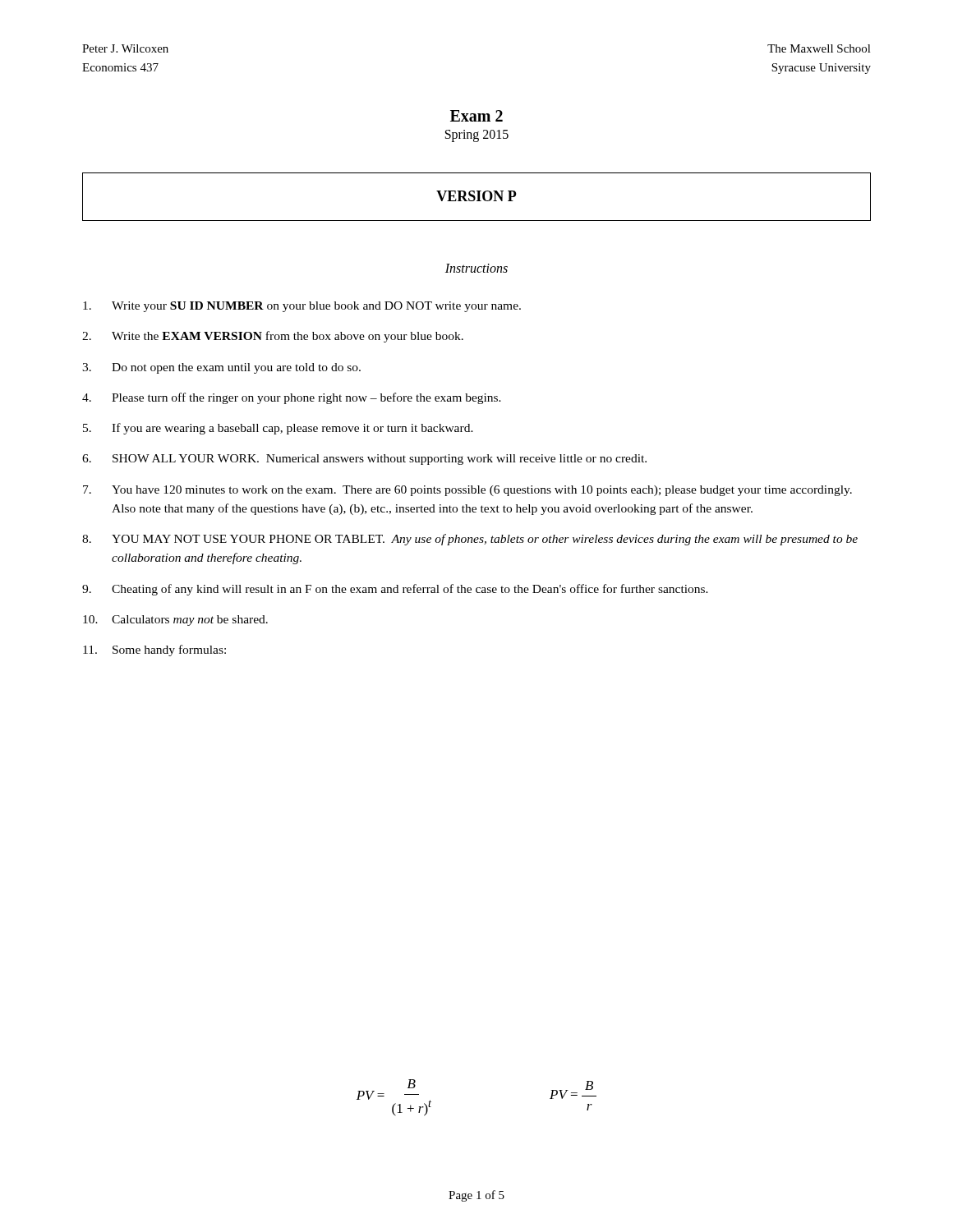Find the block on this page that starts "3. Do not open the exam until"
953x1232 pixels.
coord(221,368)
